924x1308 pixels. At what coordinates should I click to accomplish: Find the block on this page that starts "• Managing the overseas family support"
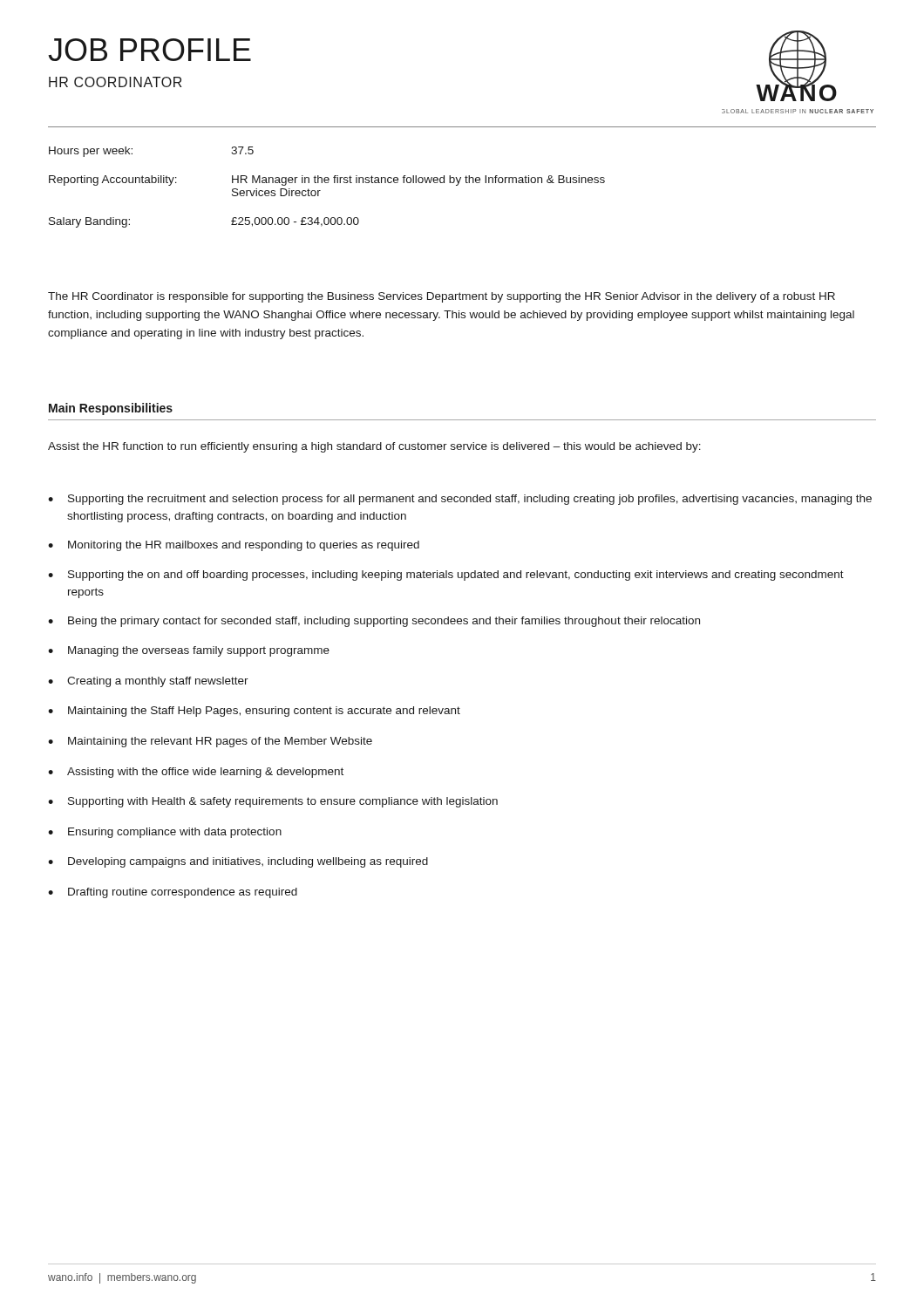189,651
